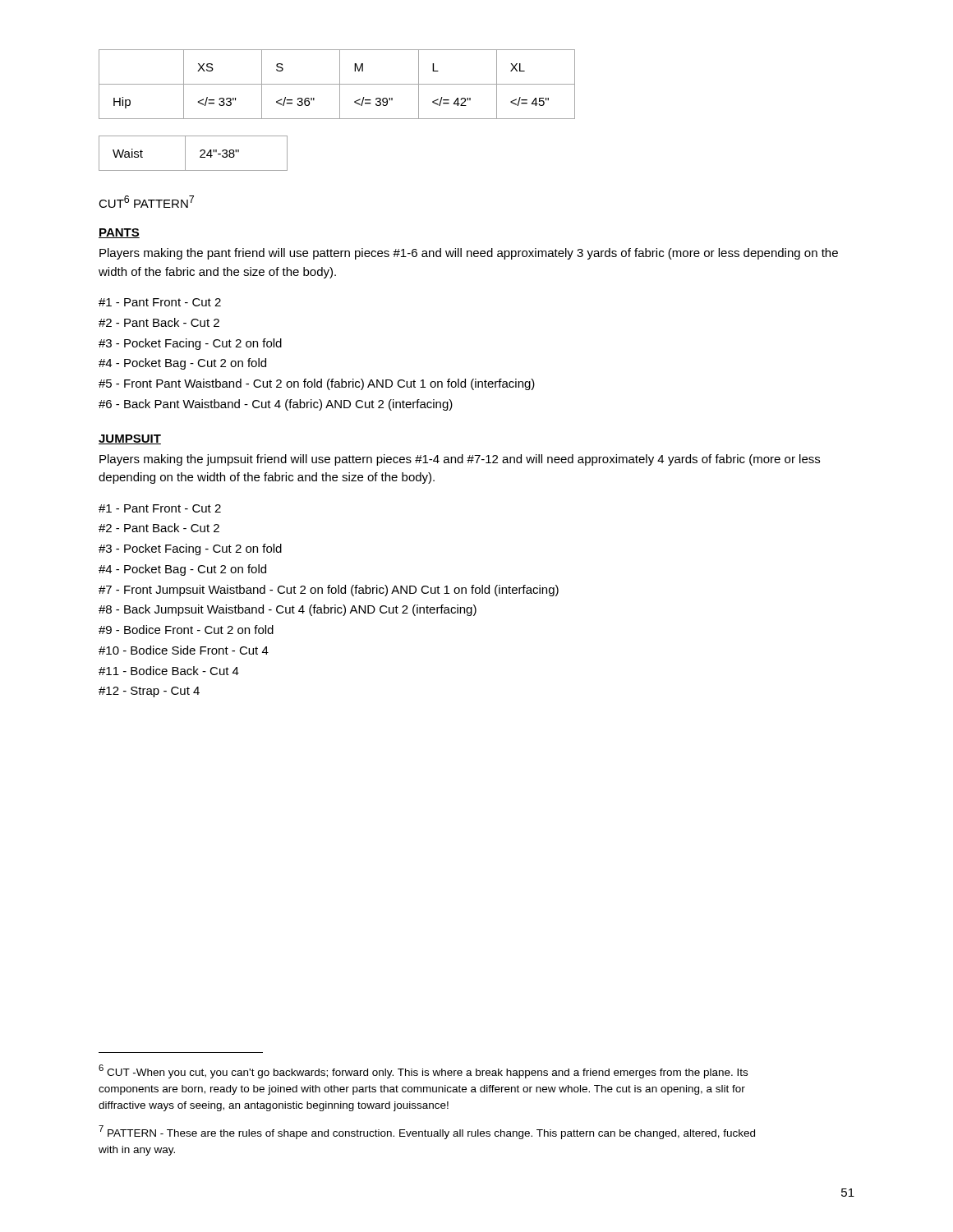
Task: Navigate to the passage starting "#6 - Back"
Action: 276,403
